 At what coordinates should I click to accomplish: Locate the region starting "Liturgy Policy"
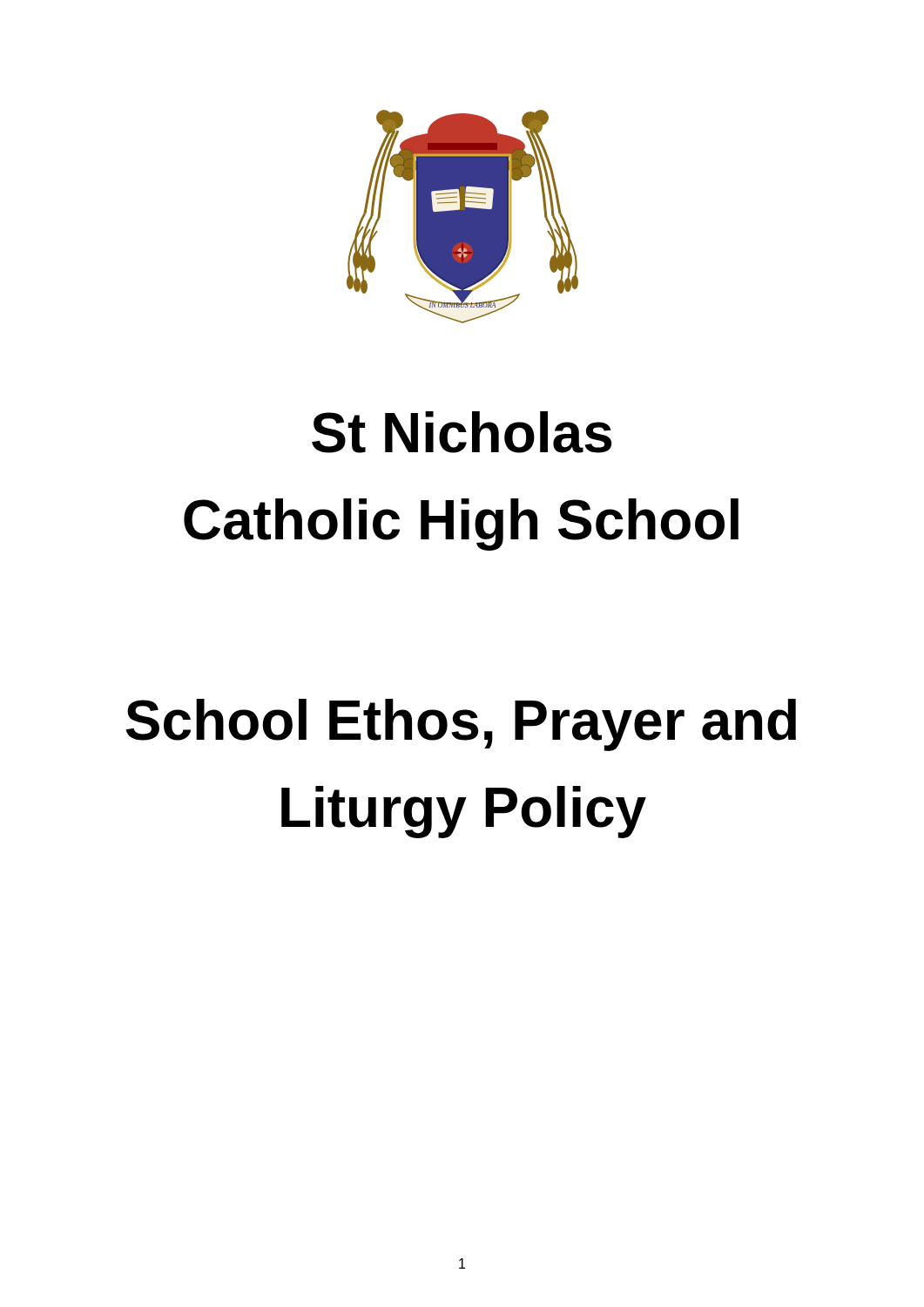tap(462, 808)
